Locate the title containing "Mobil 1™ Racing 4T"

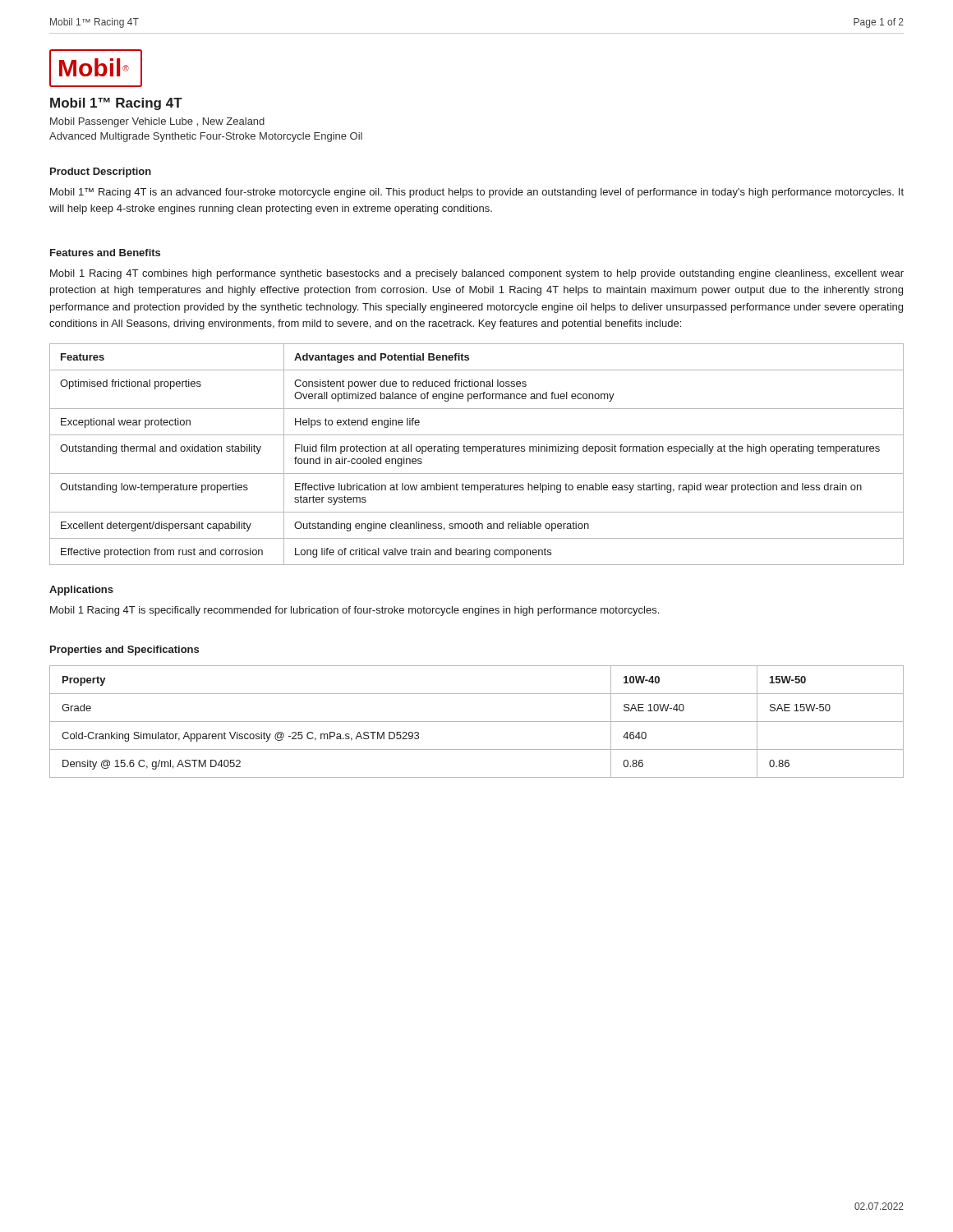point(116,103)
